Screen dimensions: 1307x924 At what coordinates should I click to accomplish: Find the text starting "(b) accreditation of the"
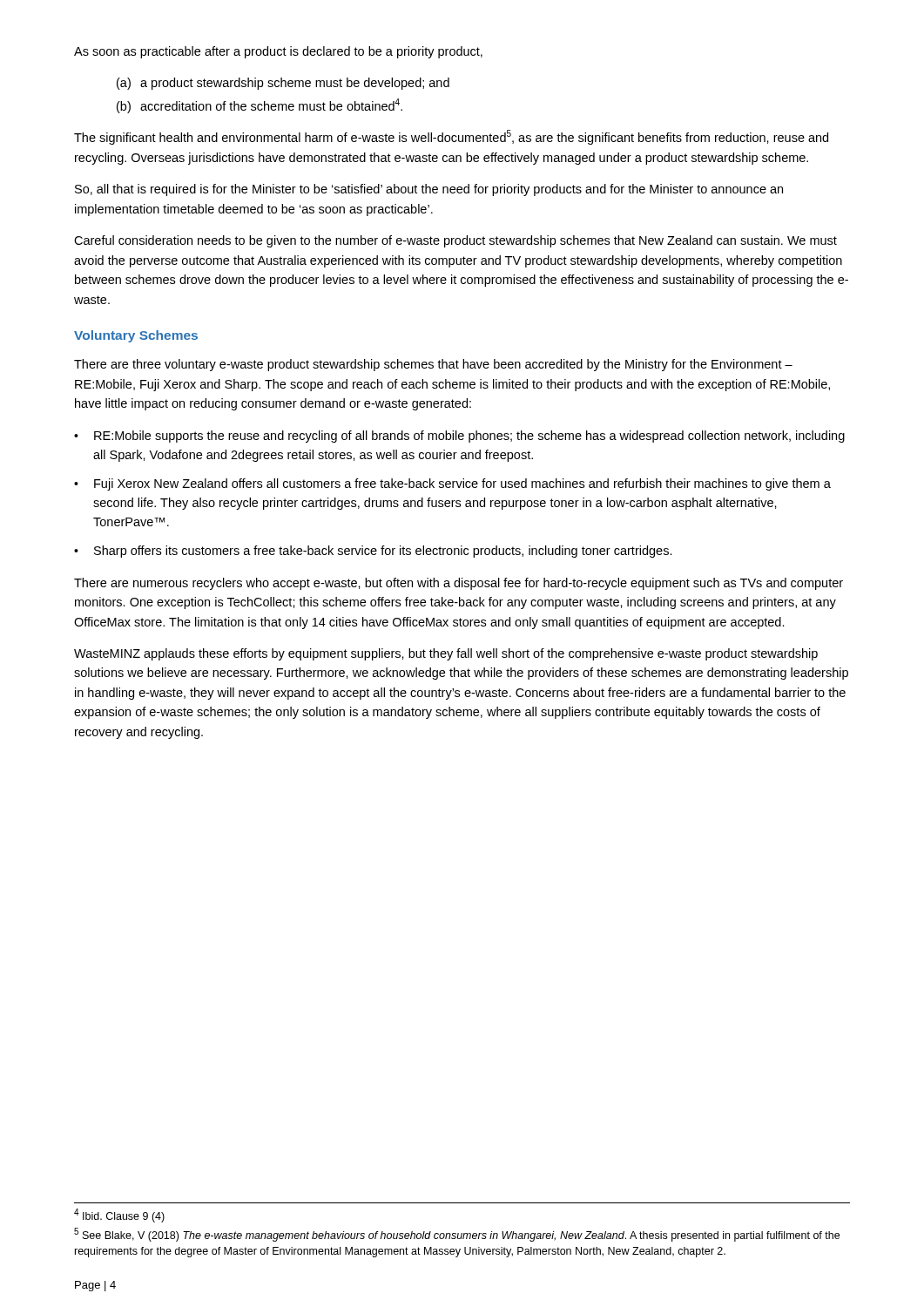260,106
